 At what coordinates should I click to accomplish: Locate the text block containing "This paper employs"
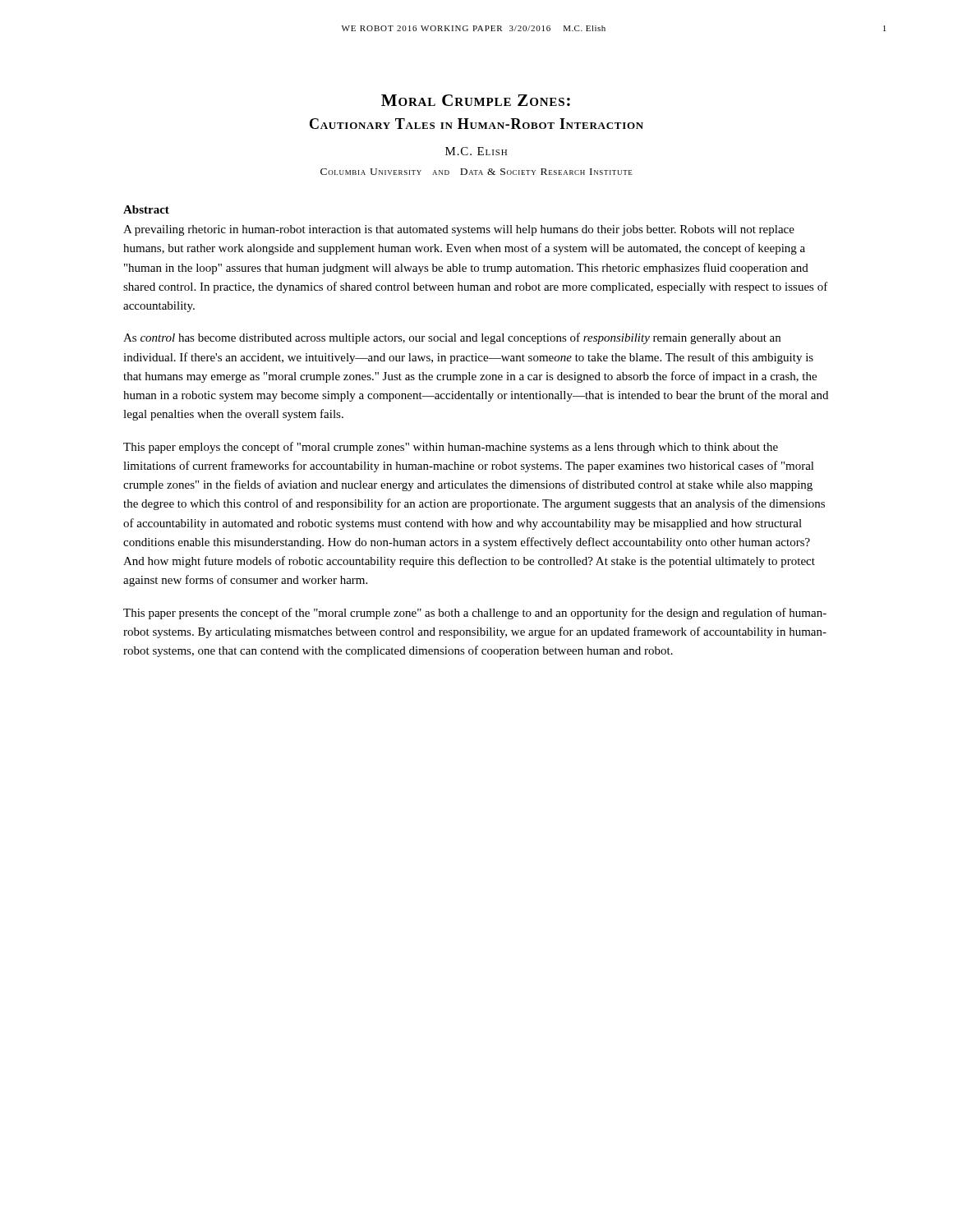(474, 513)
